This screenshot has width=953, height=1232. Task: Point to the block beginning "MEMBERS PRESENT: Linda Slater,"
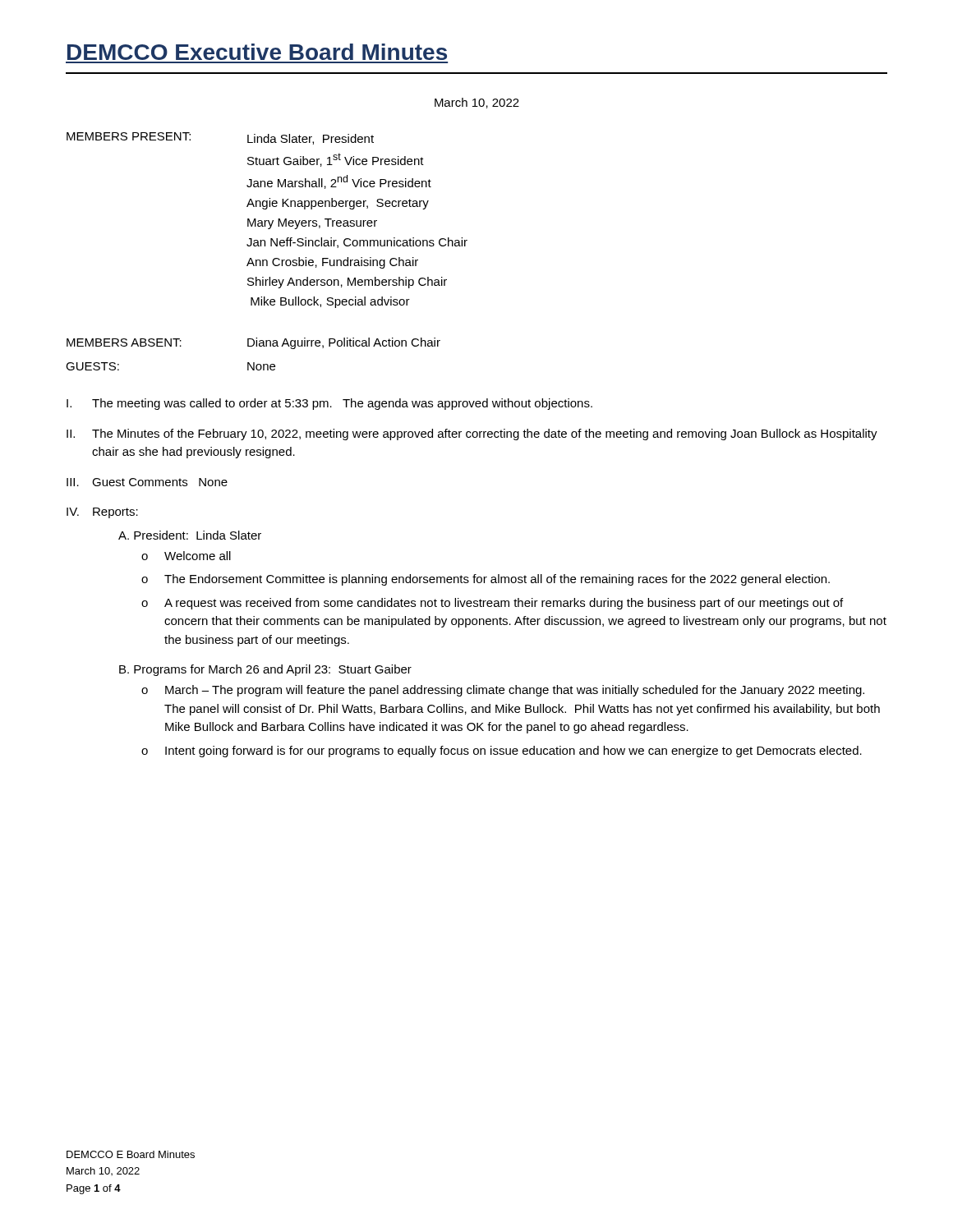(267, 220)
